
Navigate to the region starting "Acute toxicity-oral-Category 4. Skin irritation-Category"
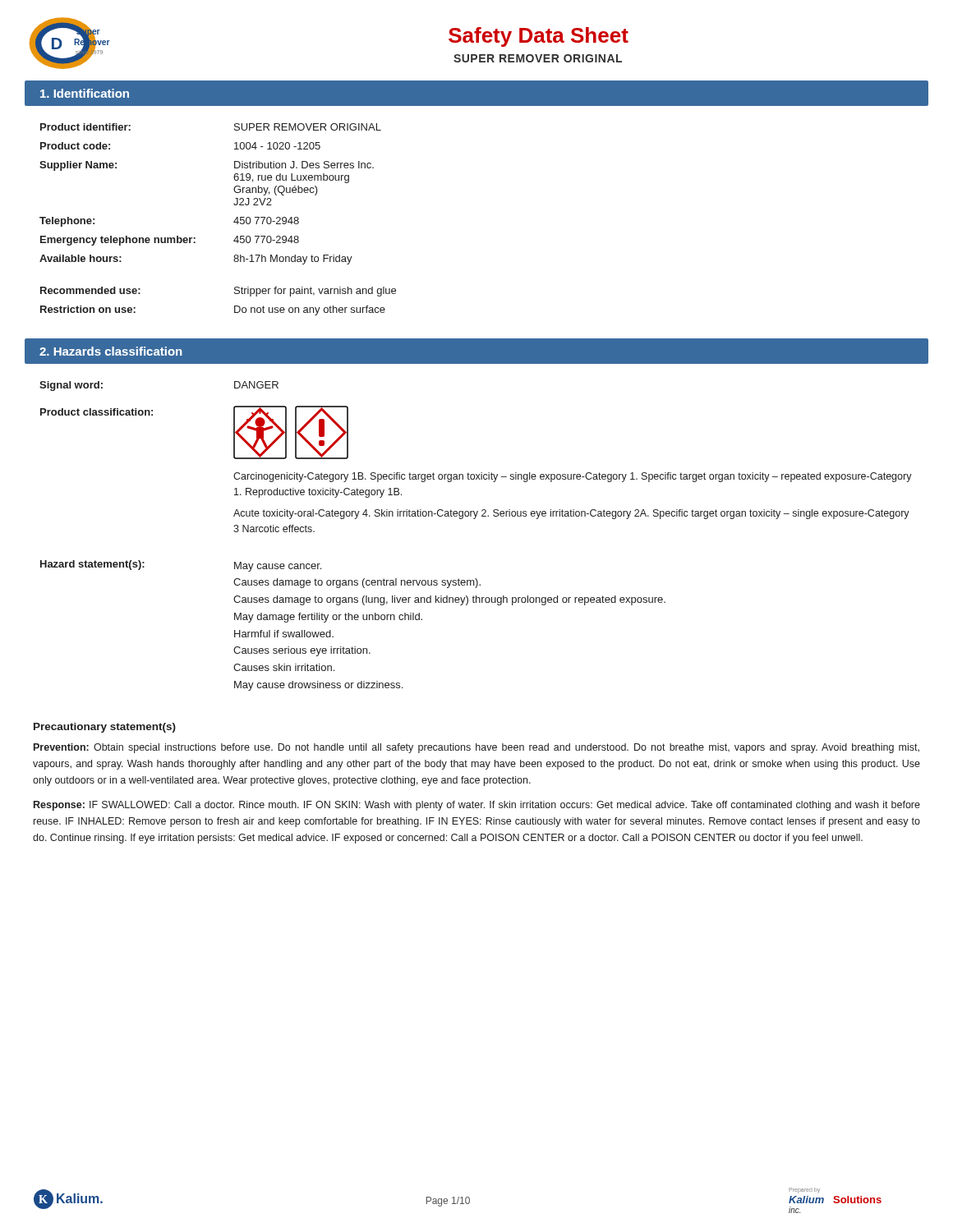click(x=571, y=521)
